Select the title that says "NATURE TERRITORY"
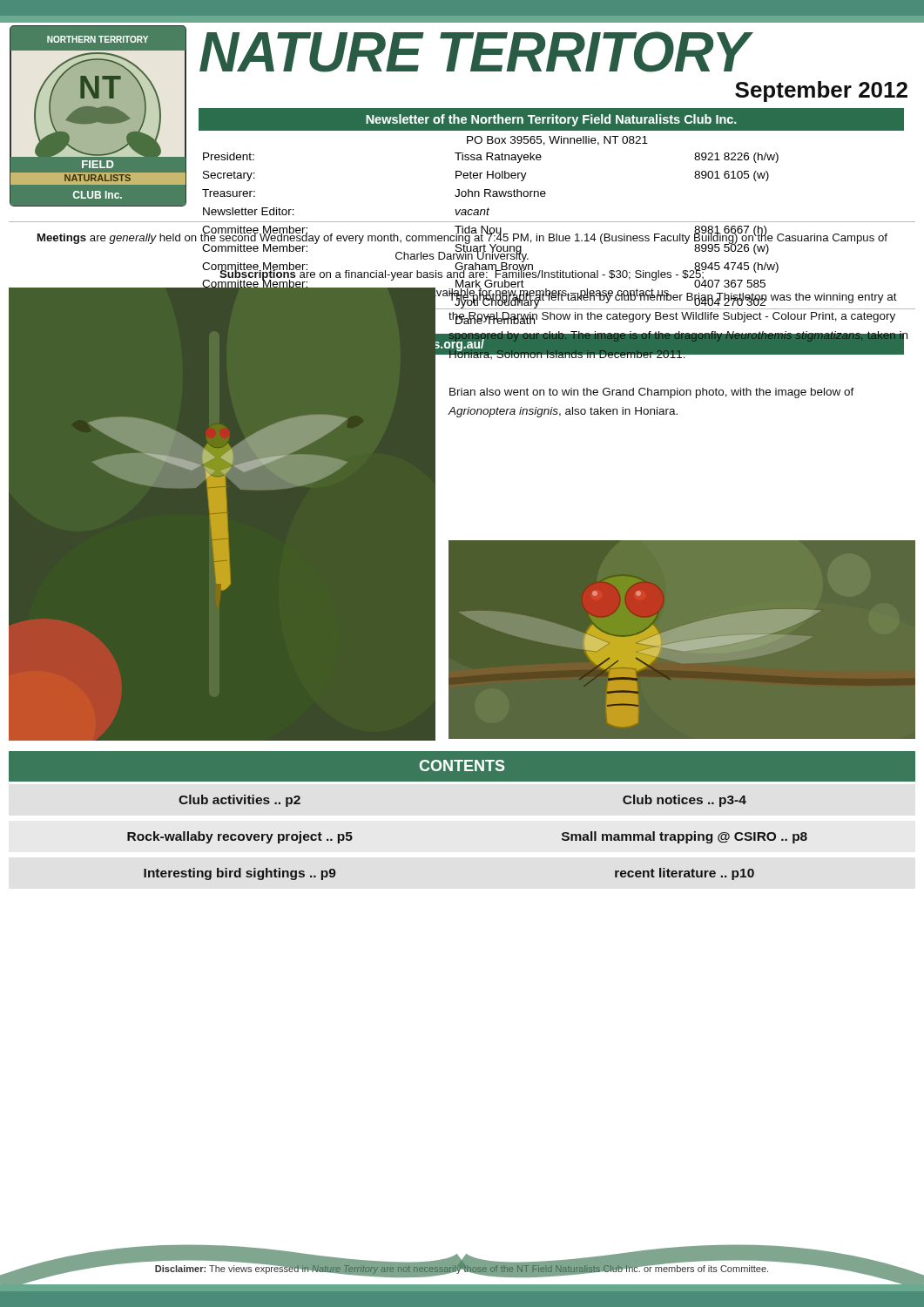This screenshot has height=1307, width=924. click(x=473, y=52)
